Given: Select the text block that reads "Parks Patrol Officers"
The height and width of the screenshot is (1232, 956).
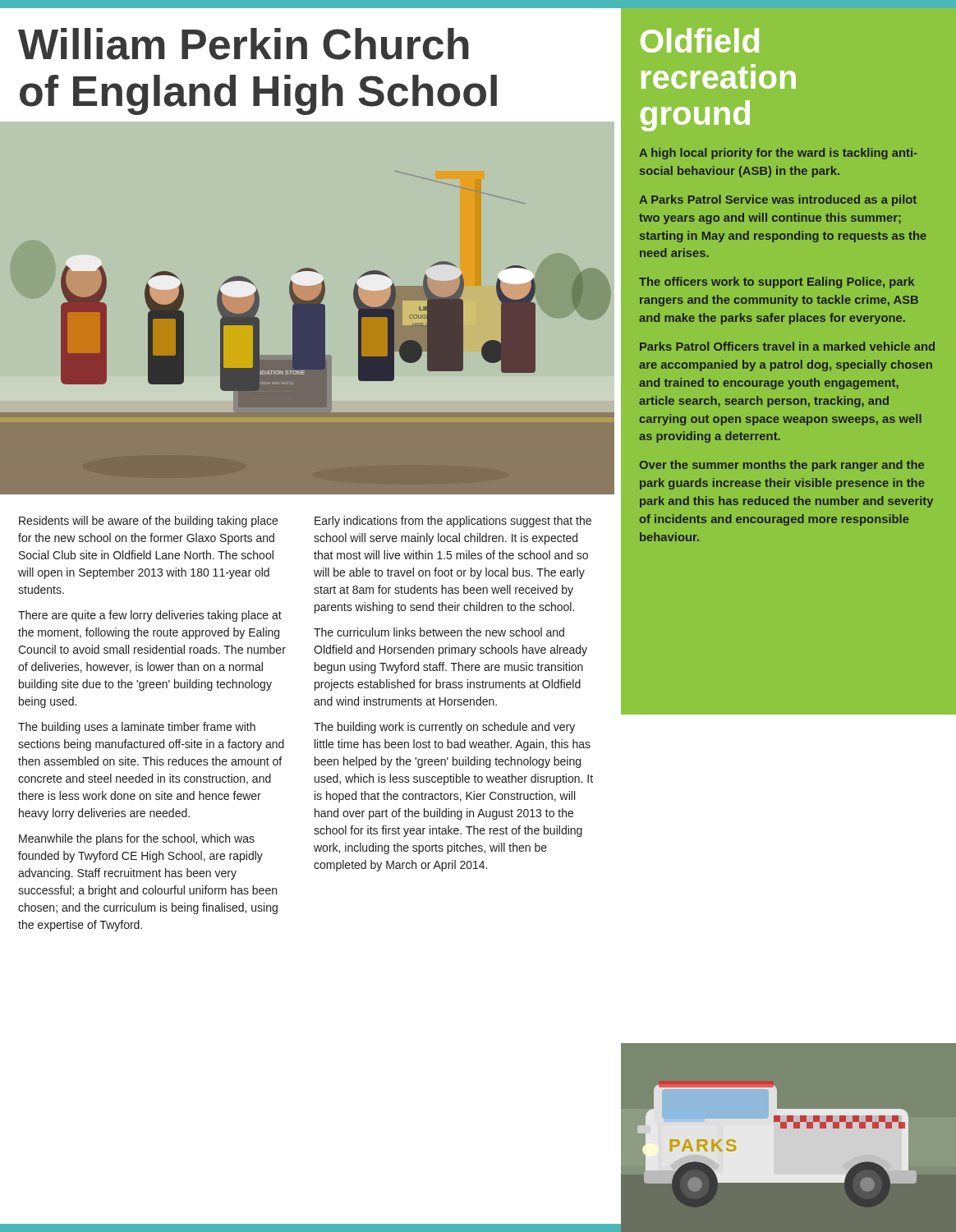Looking at the screenshot, I should (x=787, y=392).
